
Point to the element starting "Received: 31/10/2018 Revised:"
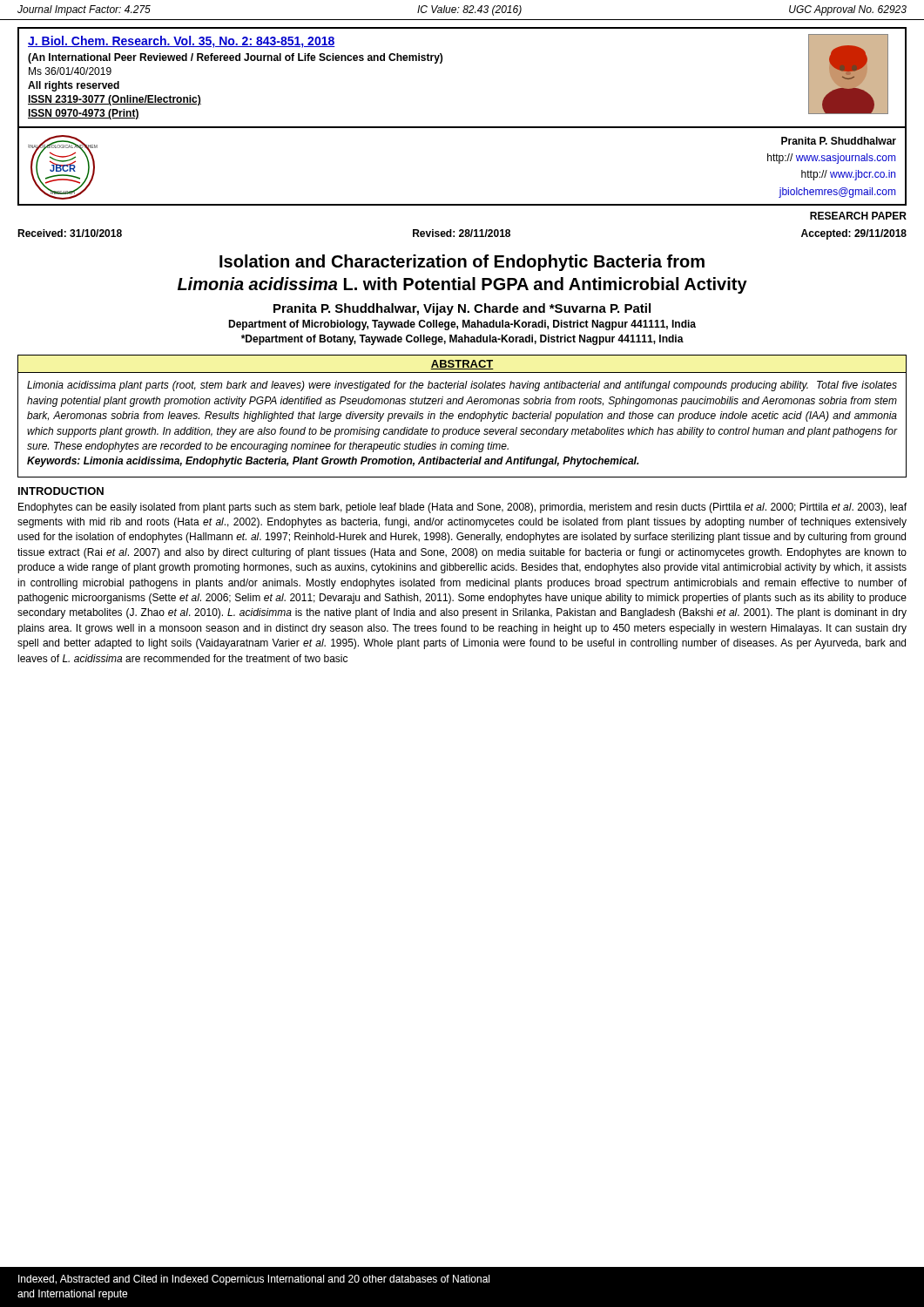point(462,233)
